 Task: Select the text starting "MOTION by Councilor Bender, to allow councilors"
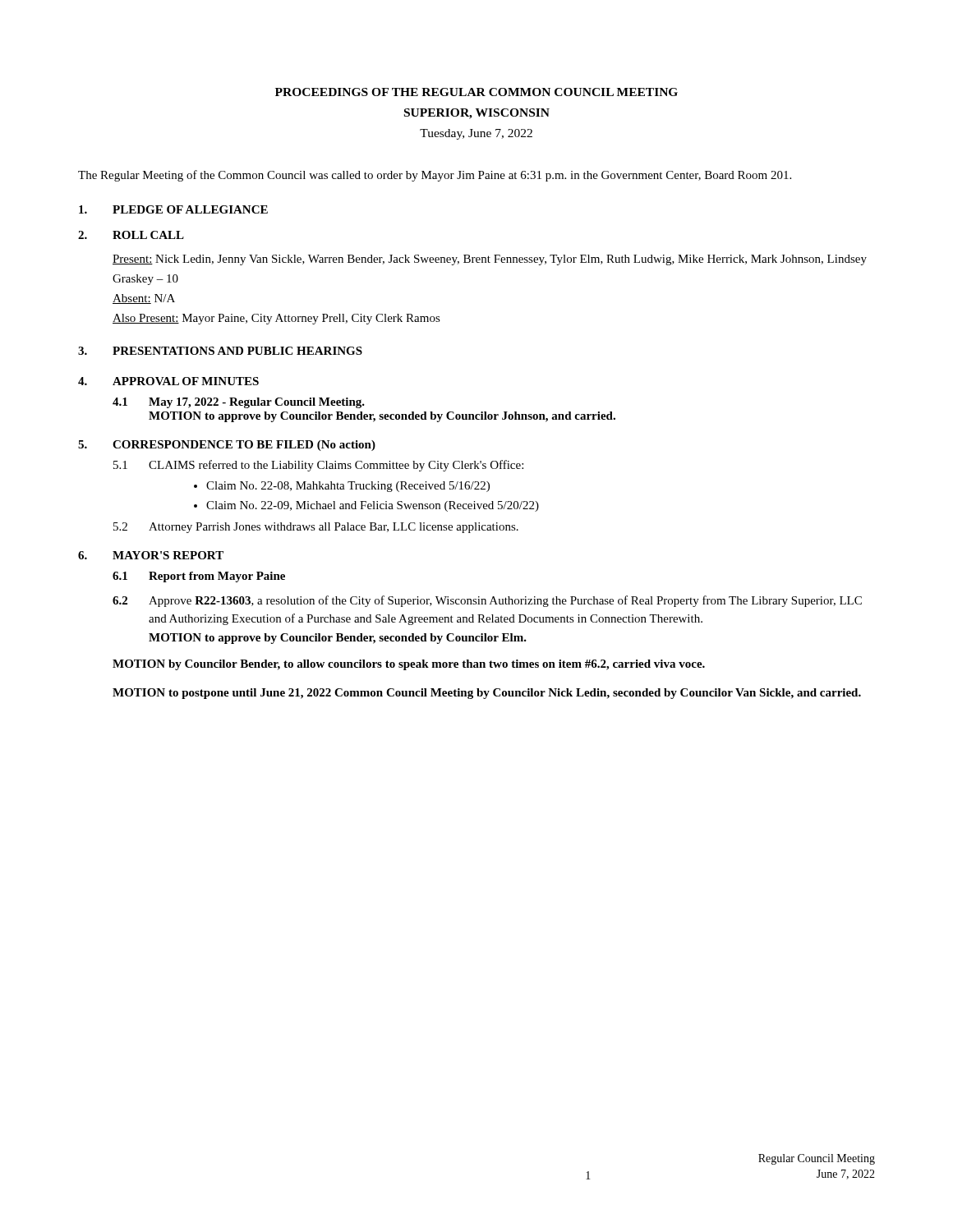(x=409, y=664)
